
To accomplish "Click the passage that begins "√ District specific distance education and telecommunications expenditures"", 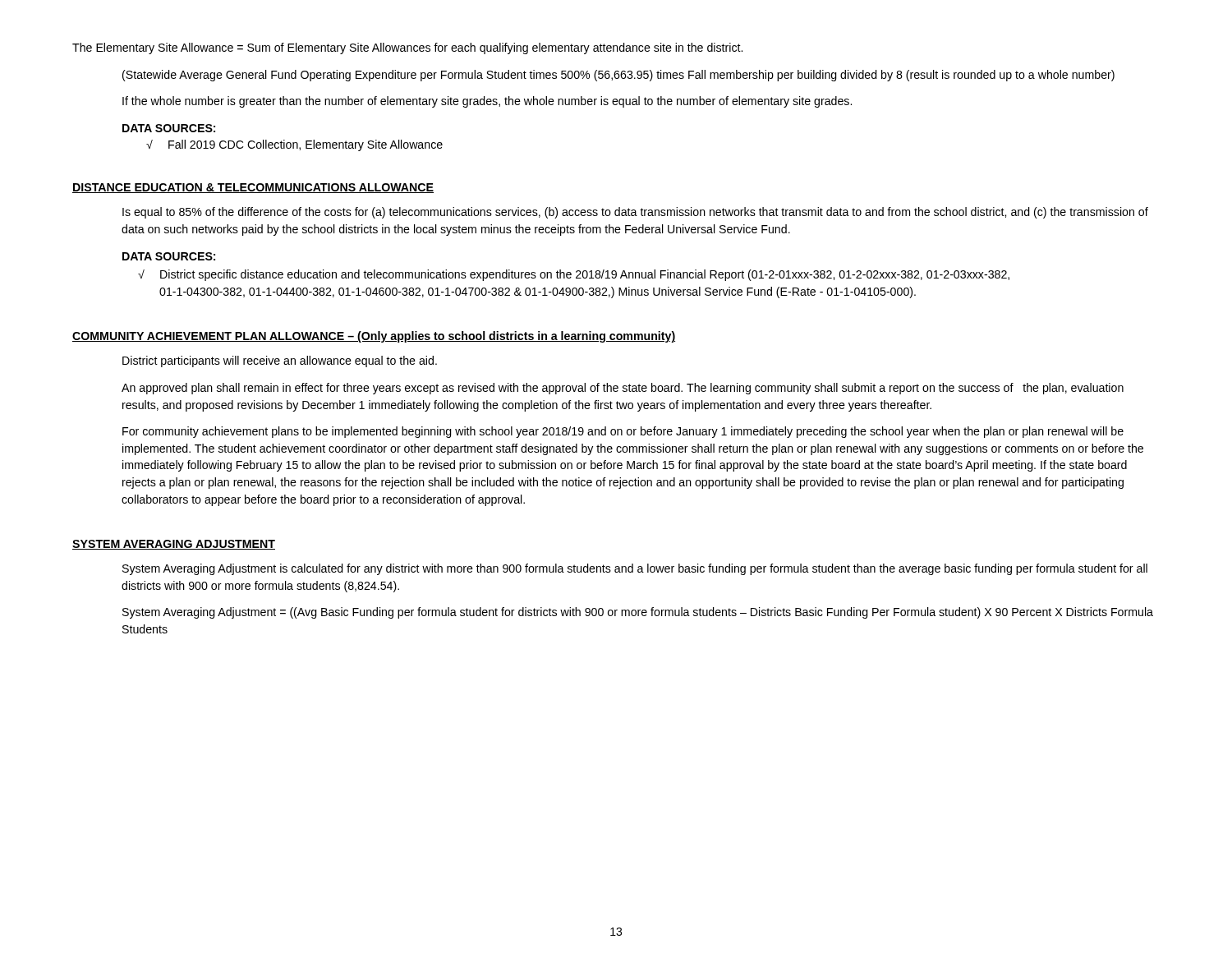I will [x=574, y=283].
